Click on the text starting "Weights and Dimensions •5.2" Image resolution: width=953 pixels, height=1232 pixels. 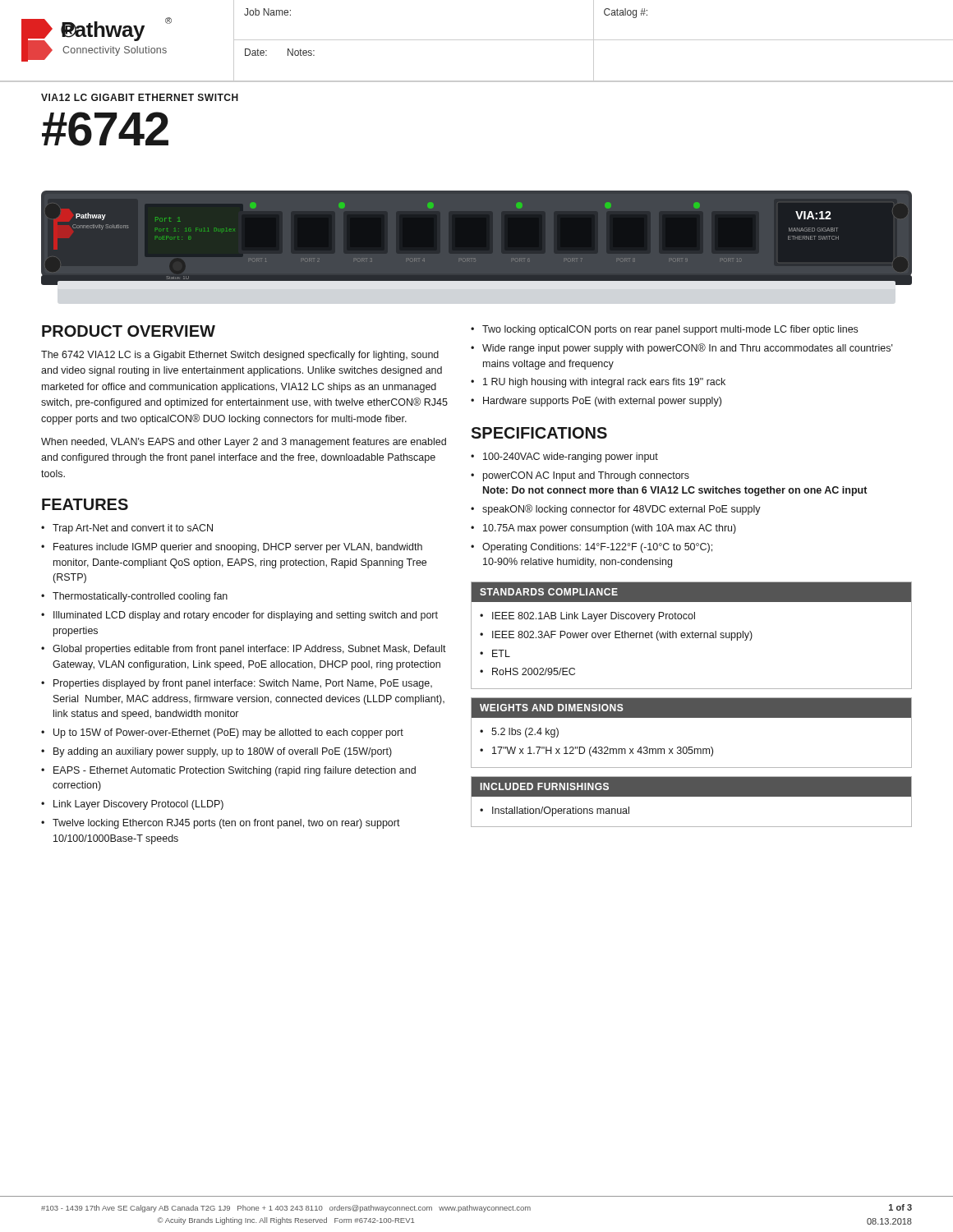coord(691,732)
